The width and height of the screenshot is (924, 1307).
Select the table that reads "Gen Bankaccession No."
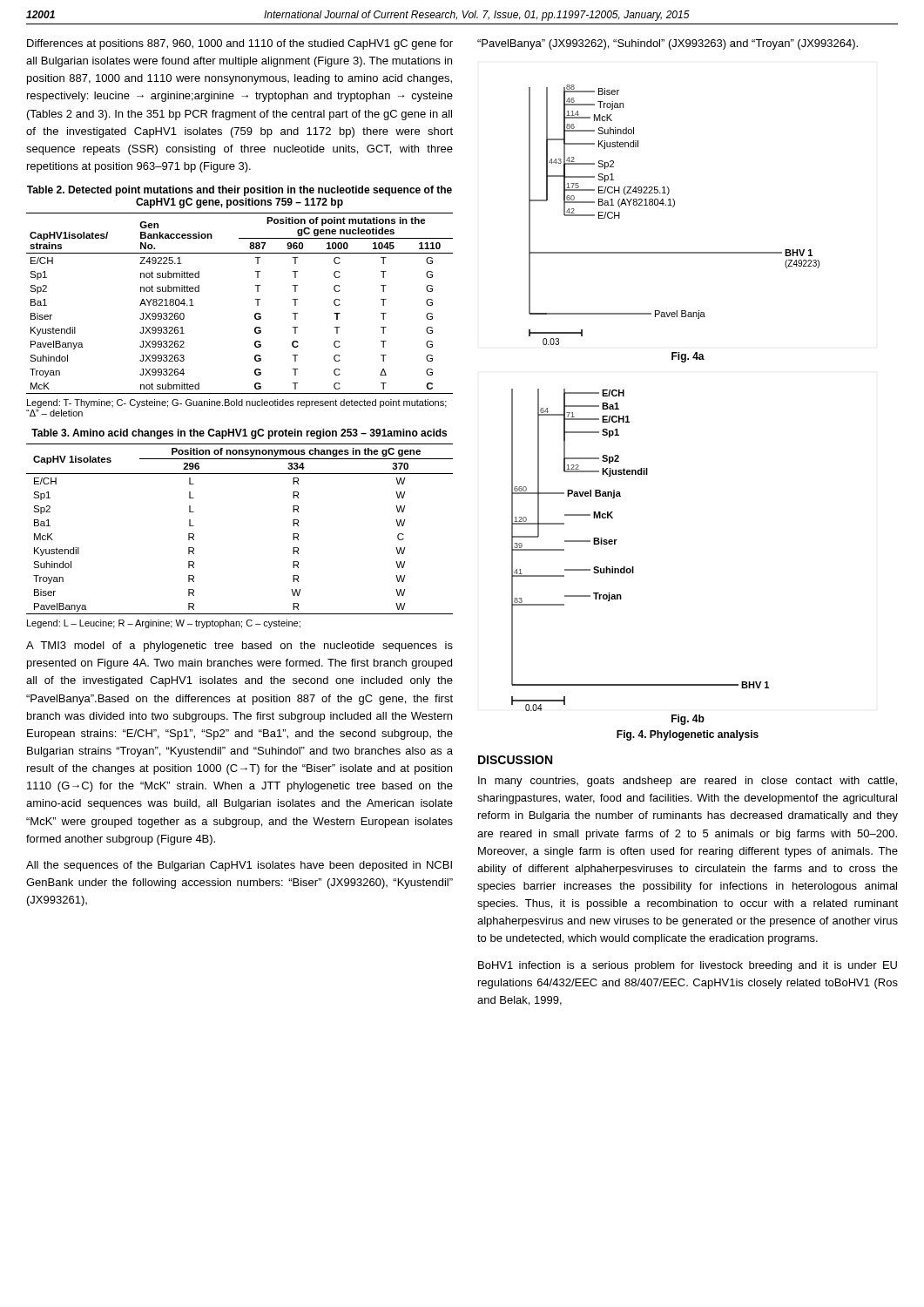[x=240, y=303]
